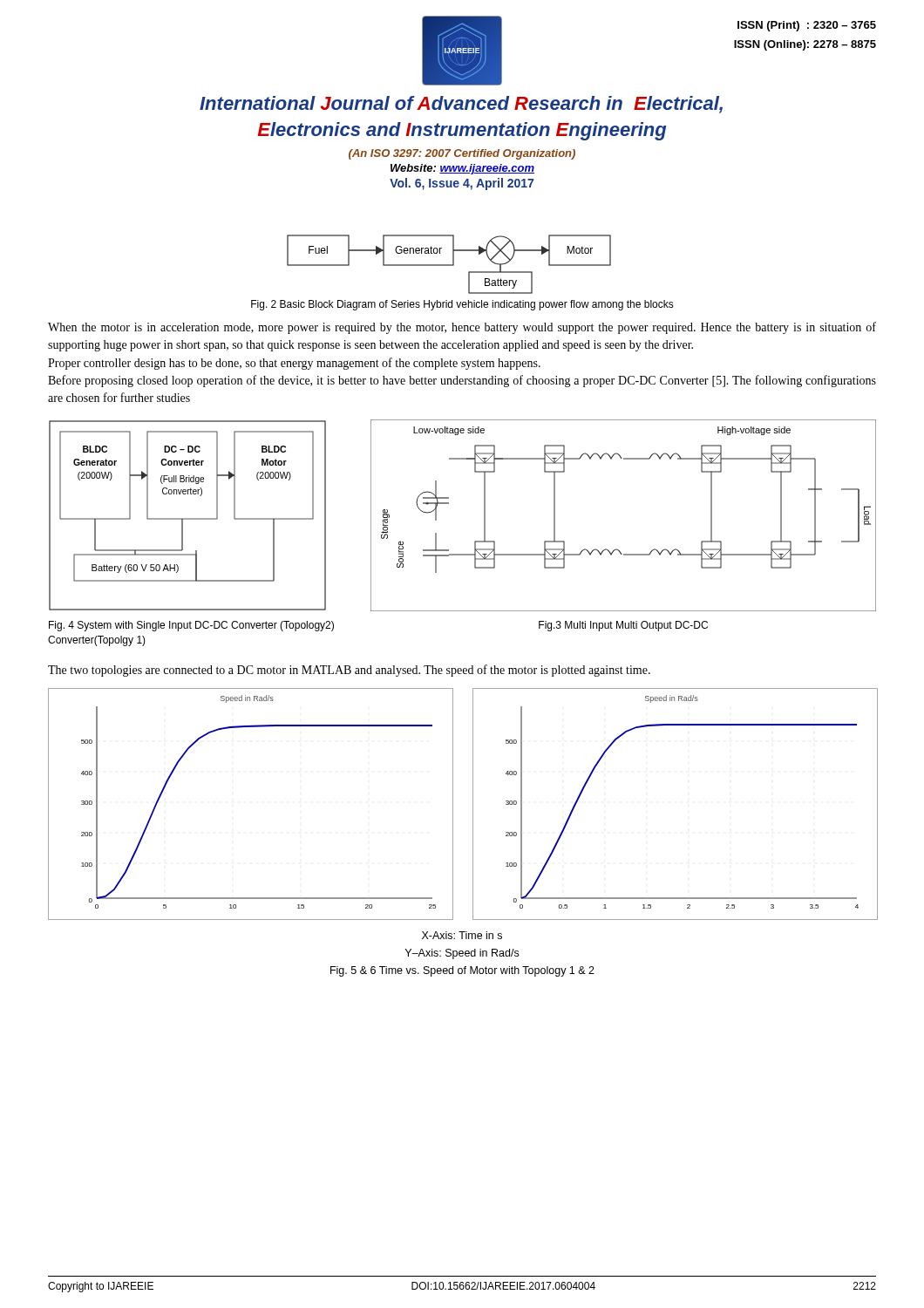Locate the region starting "ISSN (Print) : 2320 – 3765 ISSN (Online):"

coord(805,34)
